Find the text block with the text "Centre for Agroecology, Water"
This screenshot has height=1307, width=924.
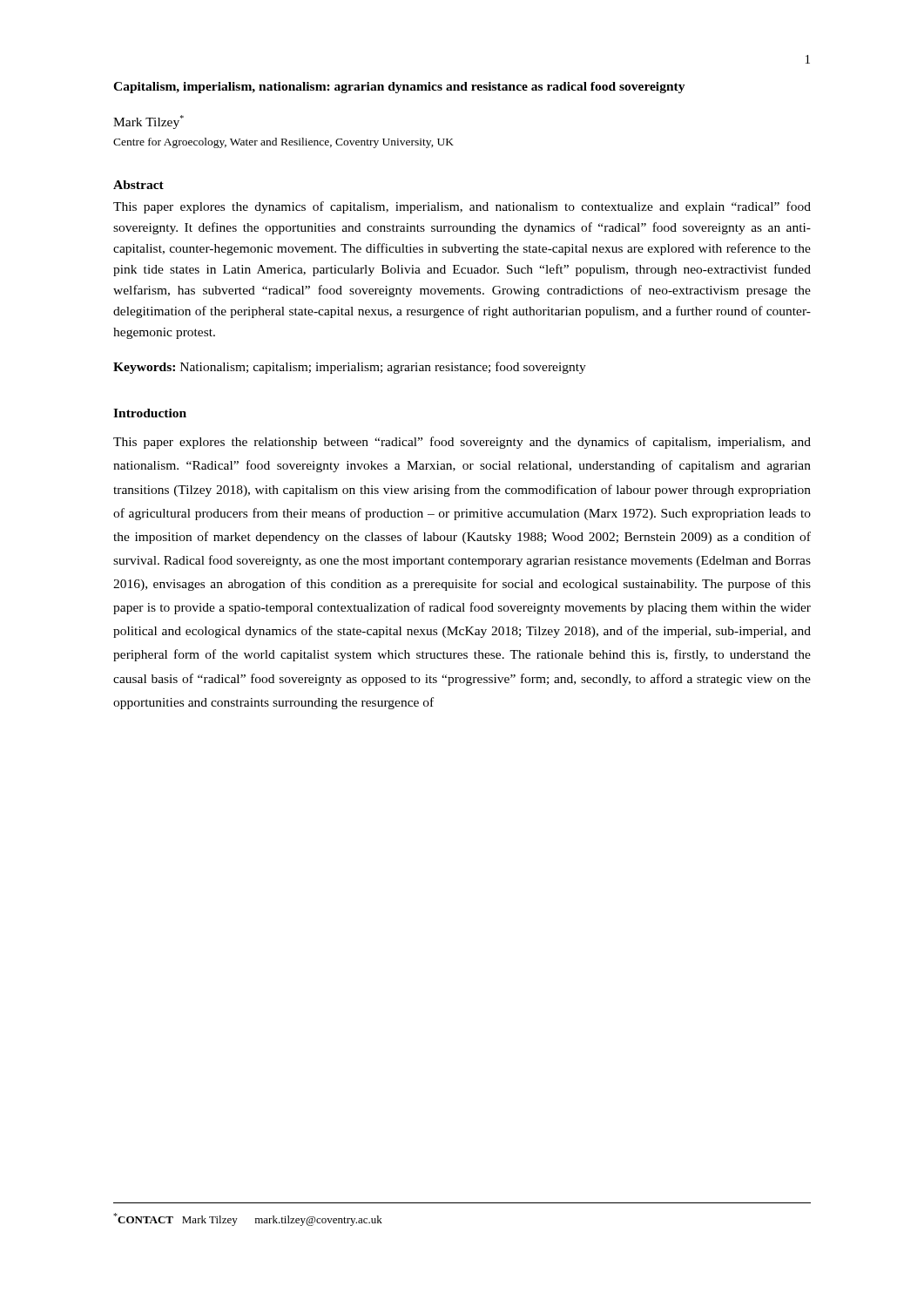(x=283, y=142)
